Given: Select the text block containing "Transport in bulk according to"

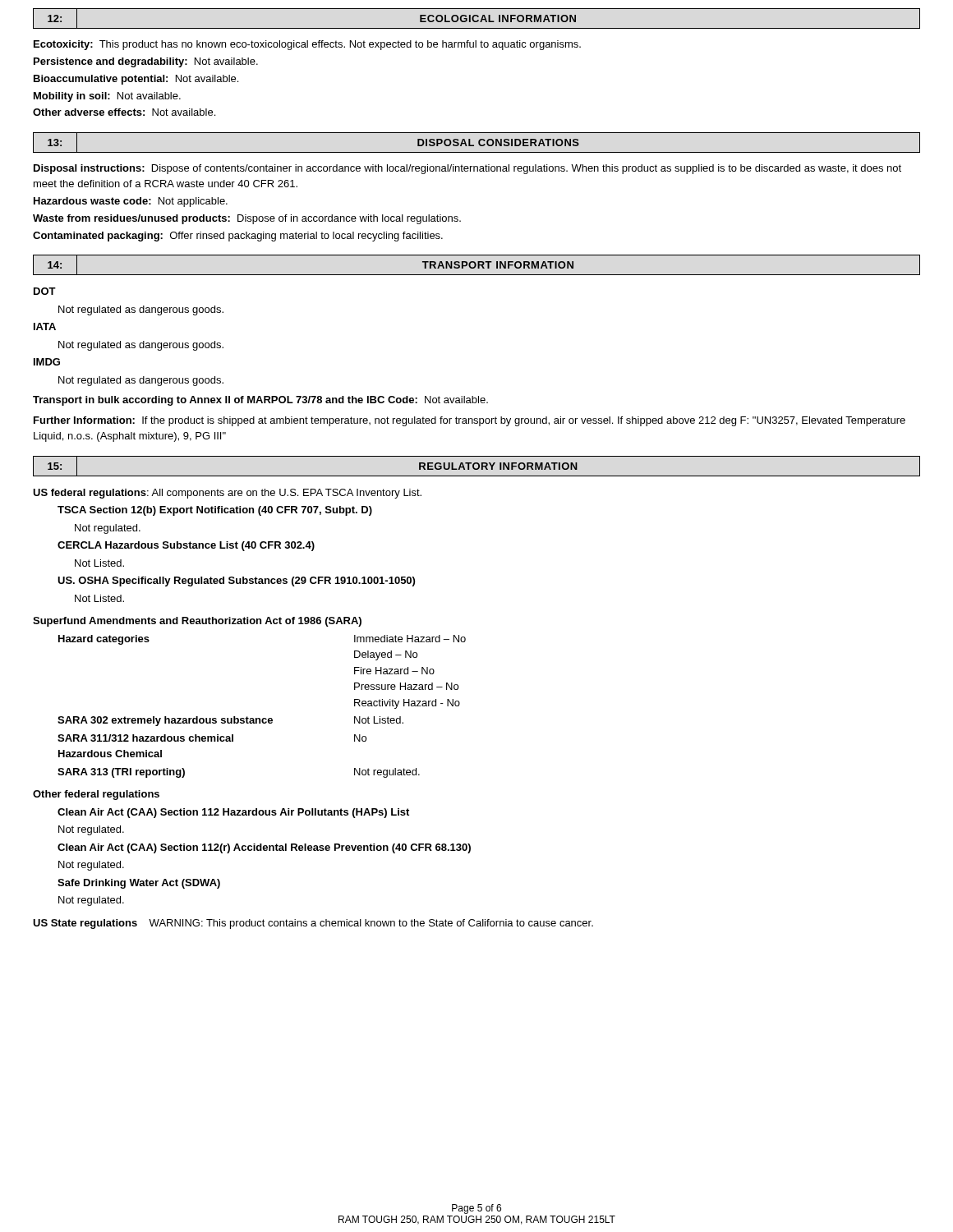Looking at the screenshot, I should click(476, 401).
